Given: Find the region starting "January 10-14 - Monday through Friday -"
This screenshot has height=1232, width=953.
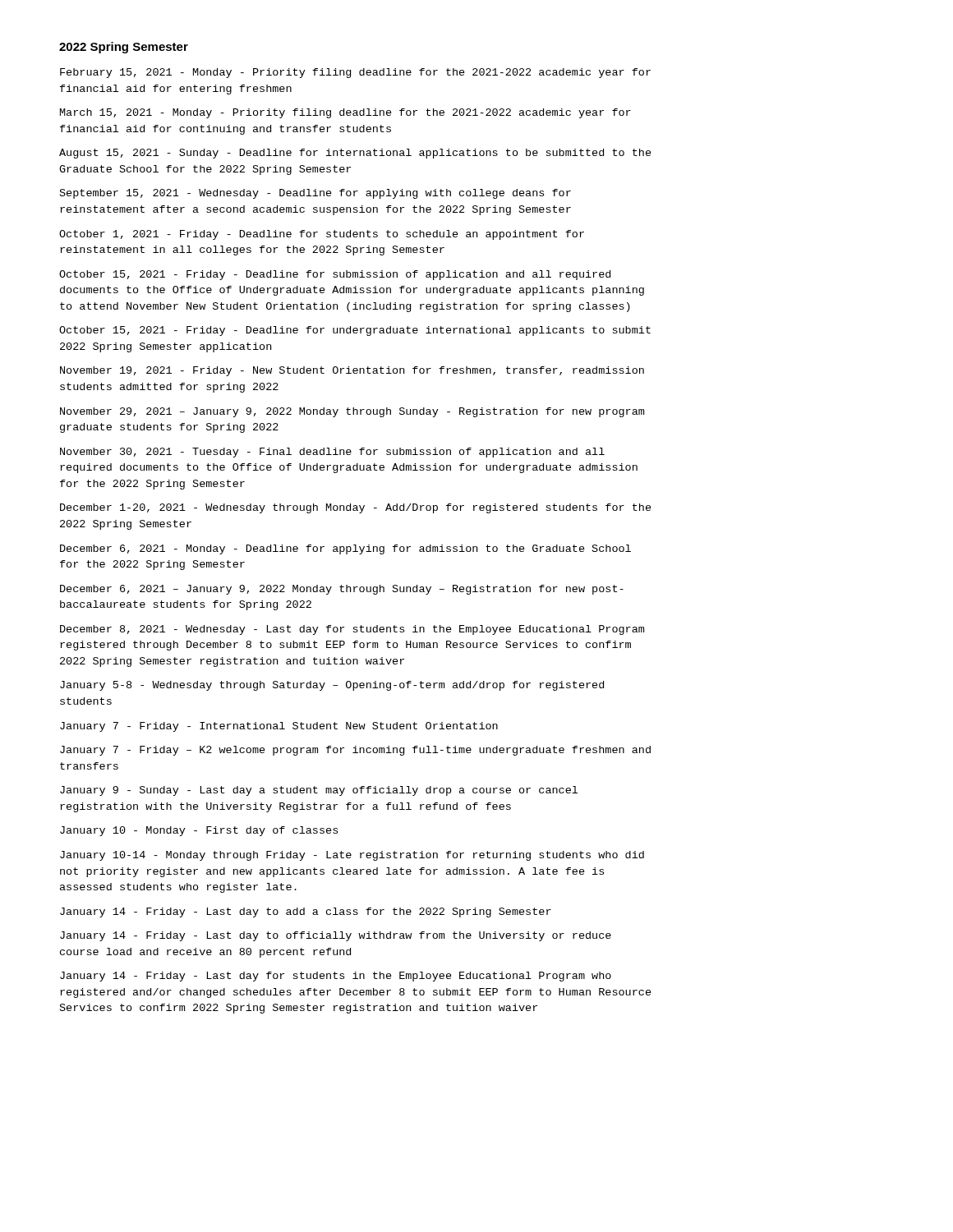Looking at the screenshot, I should 352,871.
